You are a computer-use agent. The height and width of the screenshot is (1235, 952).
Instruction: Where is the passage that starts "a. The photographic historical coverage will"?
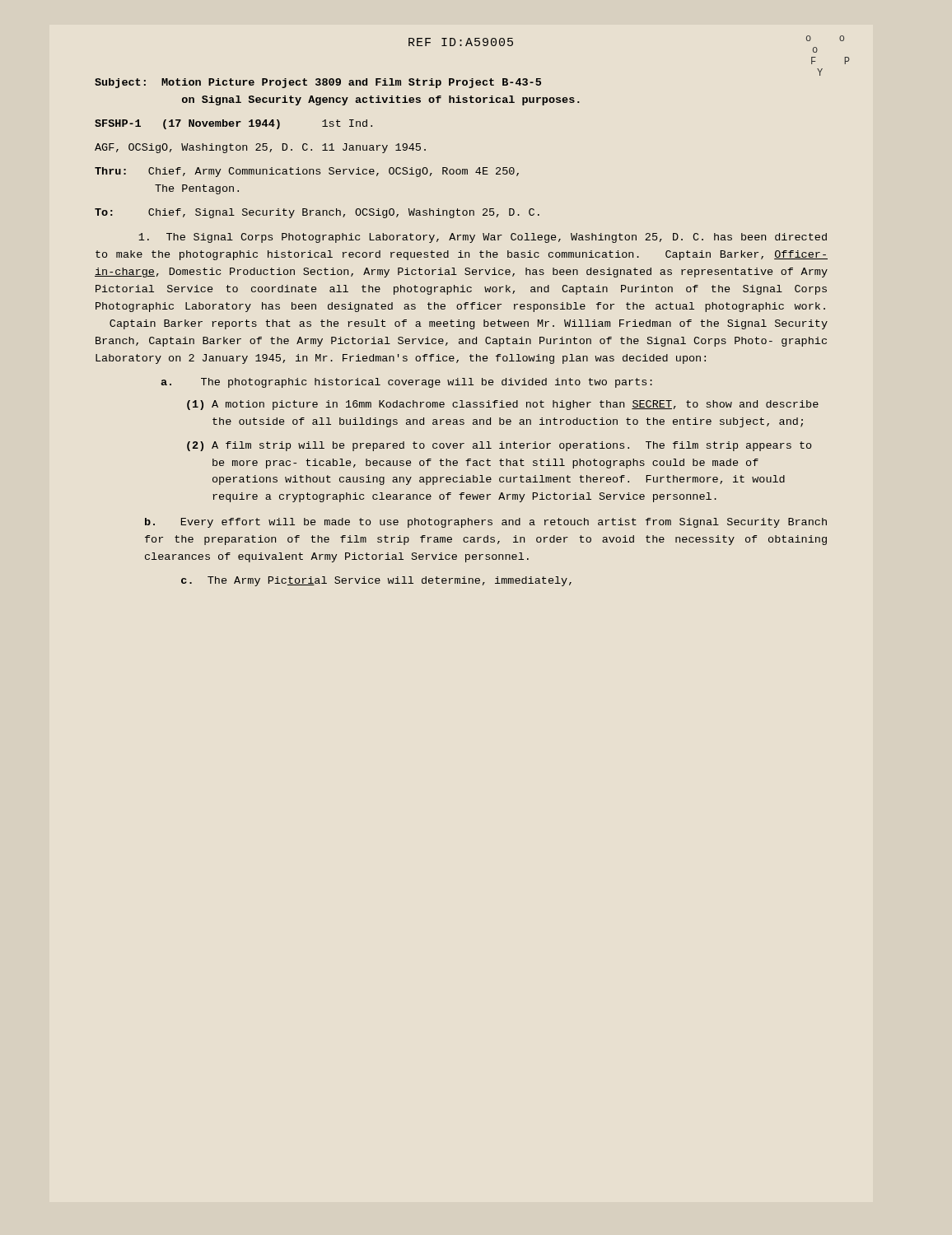407,382
